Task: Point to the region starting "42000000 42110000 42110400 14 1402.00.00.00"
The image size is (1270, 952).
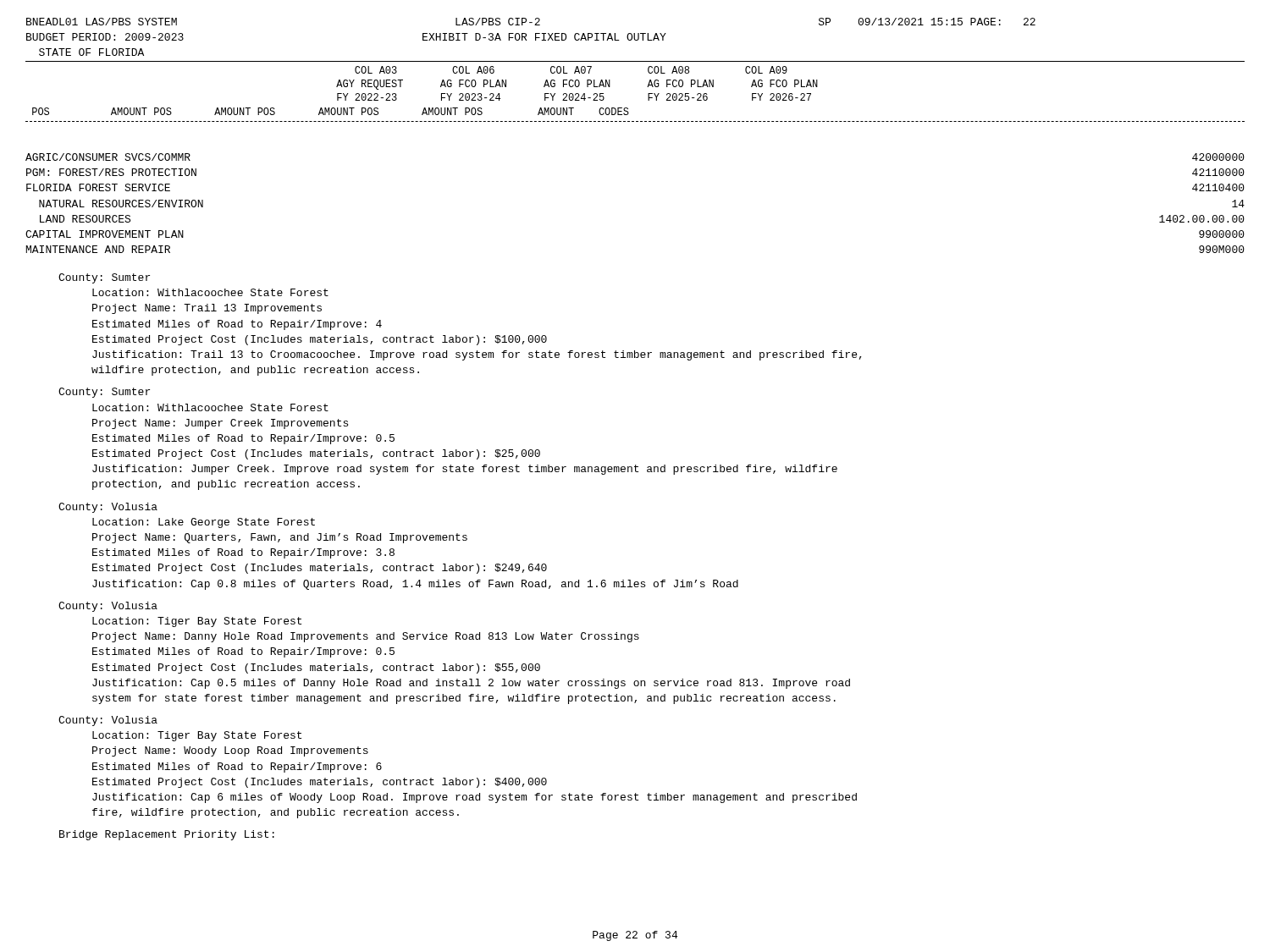Action: [1202, 204]
